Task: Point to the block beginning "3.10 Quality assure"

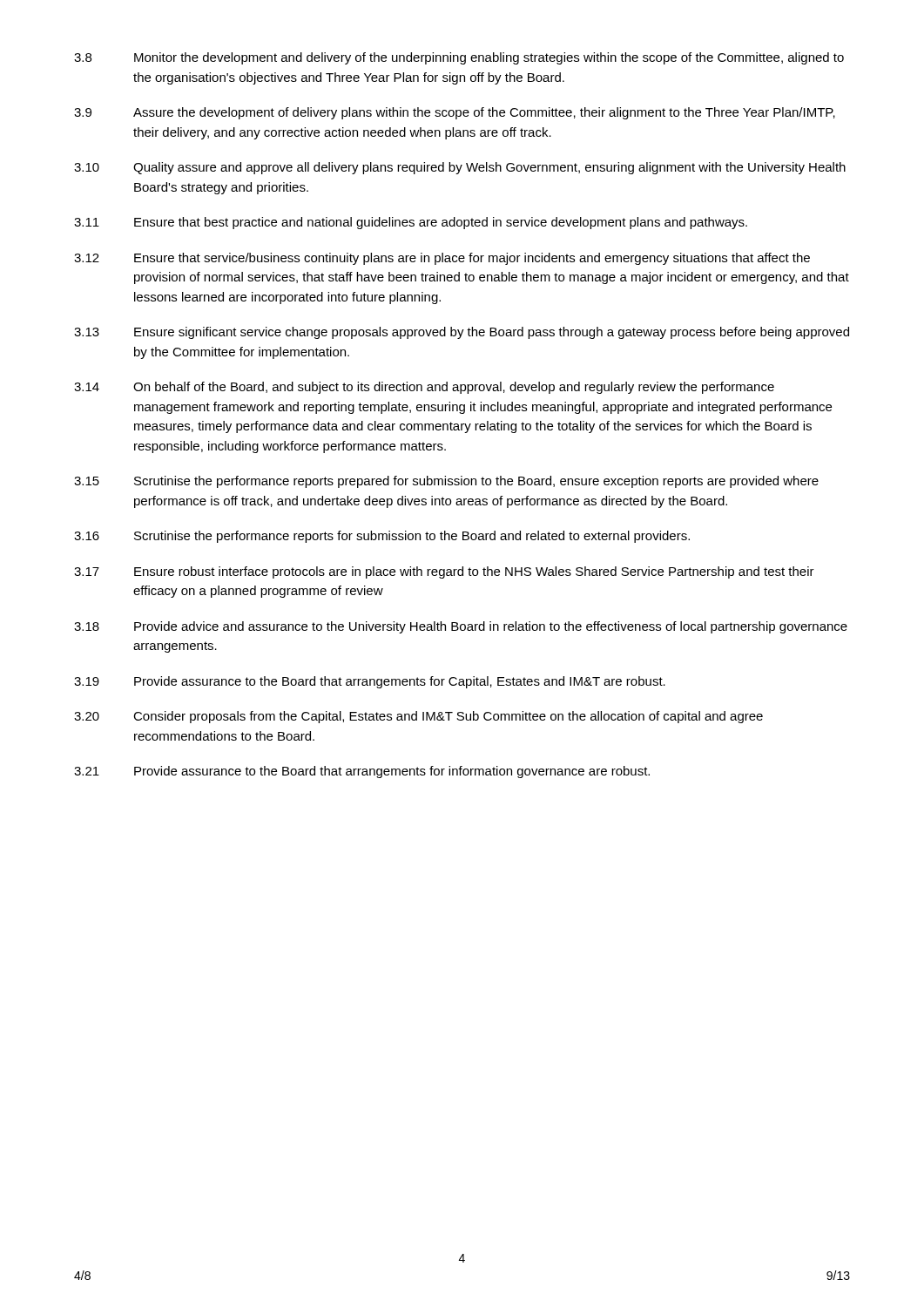Action: point(462,177)
